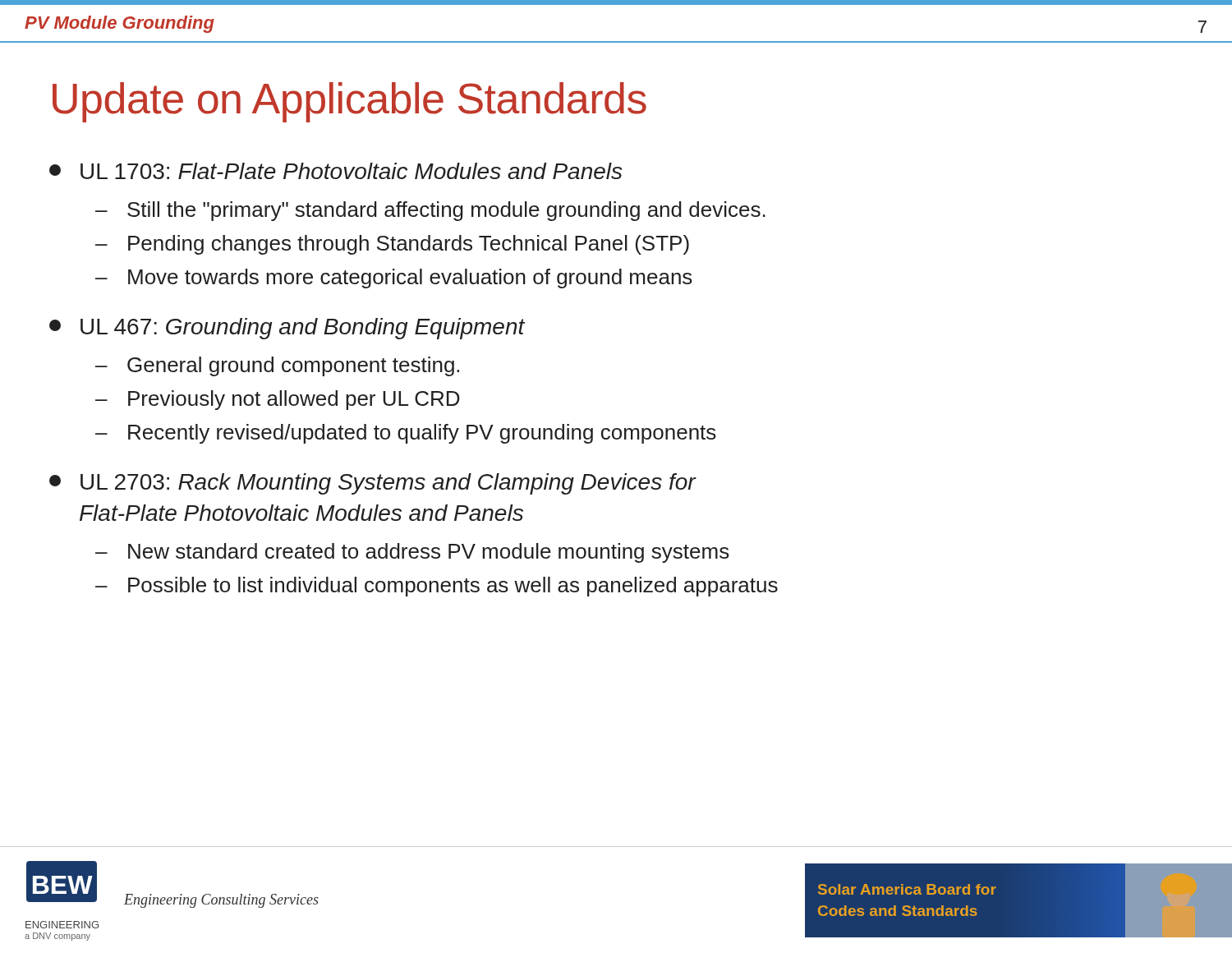Point to the element starting "–New standard created to address PV"

tap(412, 552)
